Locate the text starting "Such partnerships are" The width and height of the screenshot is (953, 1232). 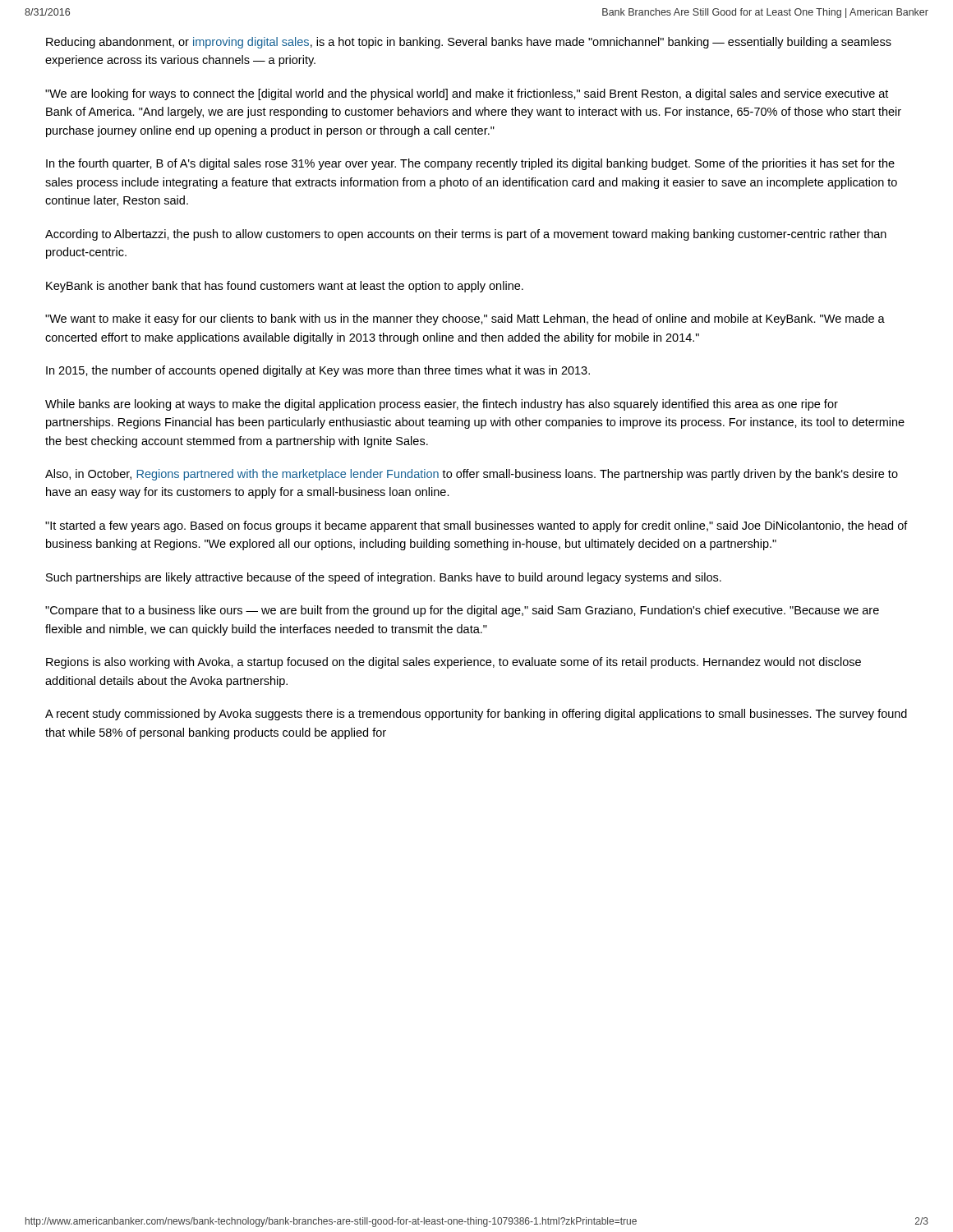coord(384,577)
